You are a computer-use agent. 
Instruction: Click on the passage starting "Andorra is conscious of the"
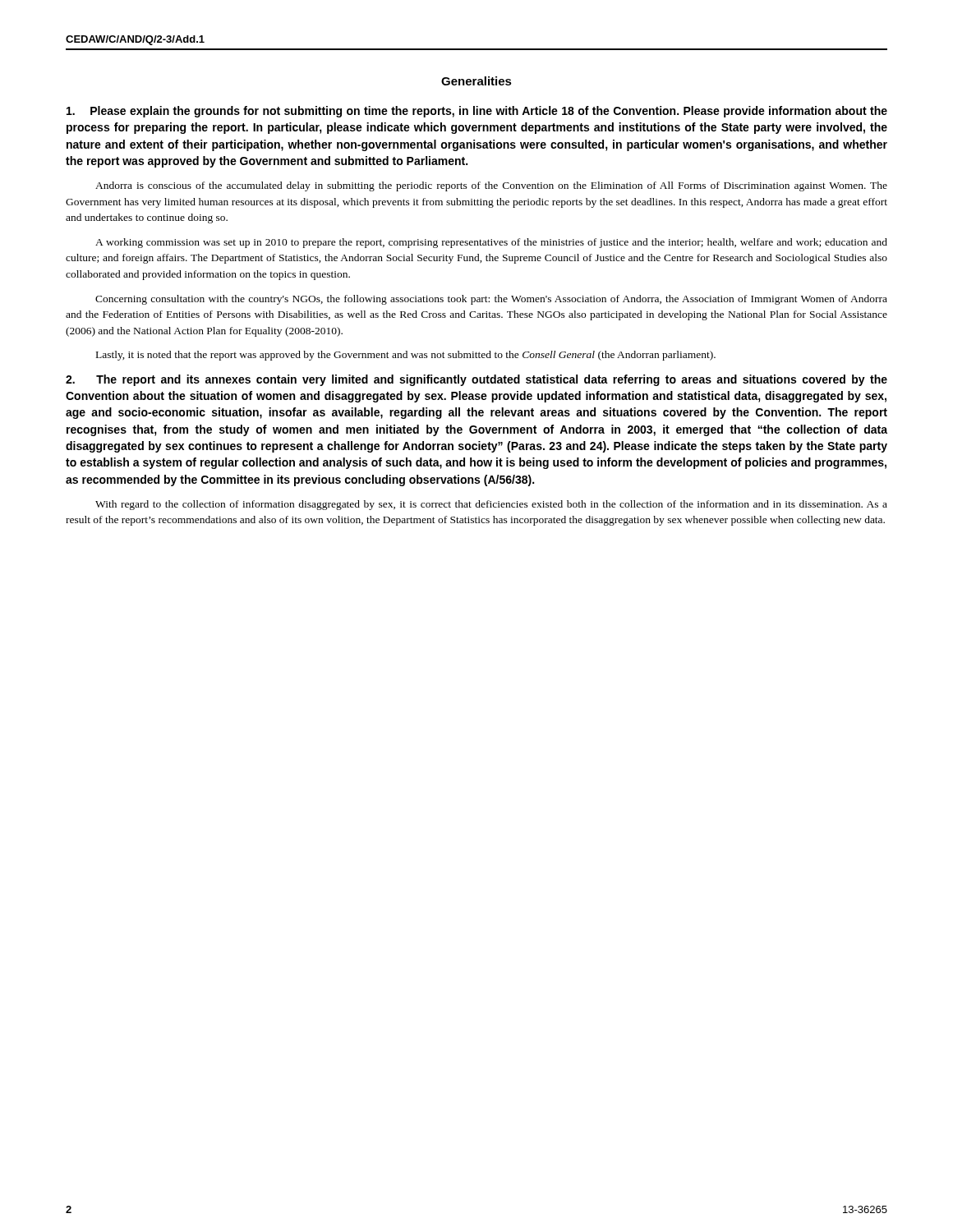(476, 201)
